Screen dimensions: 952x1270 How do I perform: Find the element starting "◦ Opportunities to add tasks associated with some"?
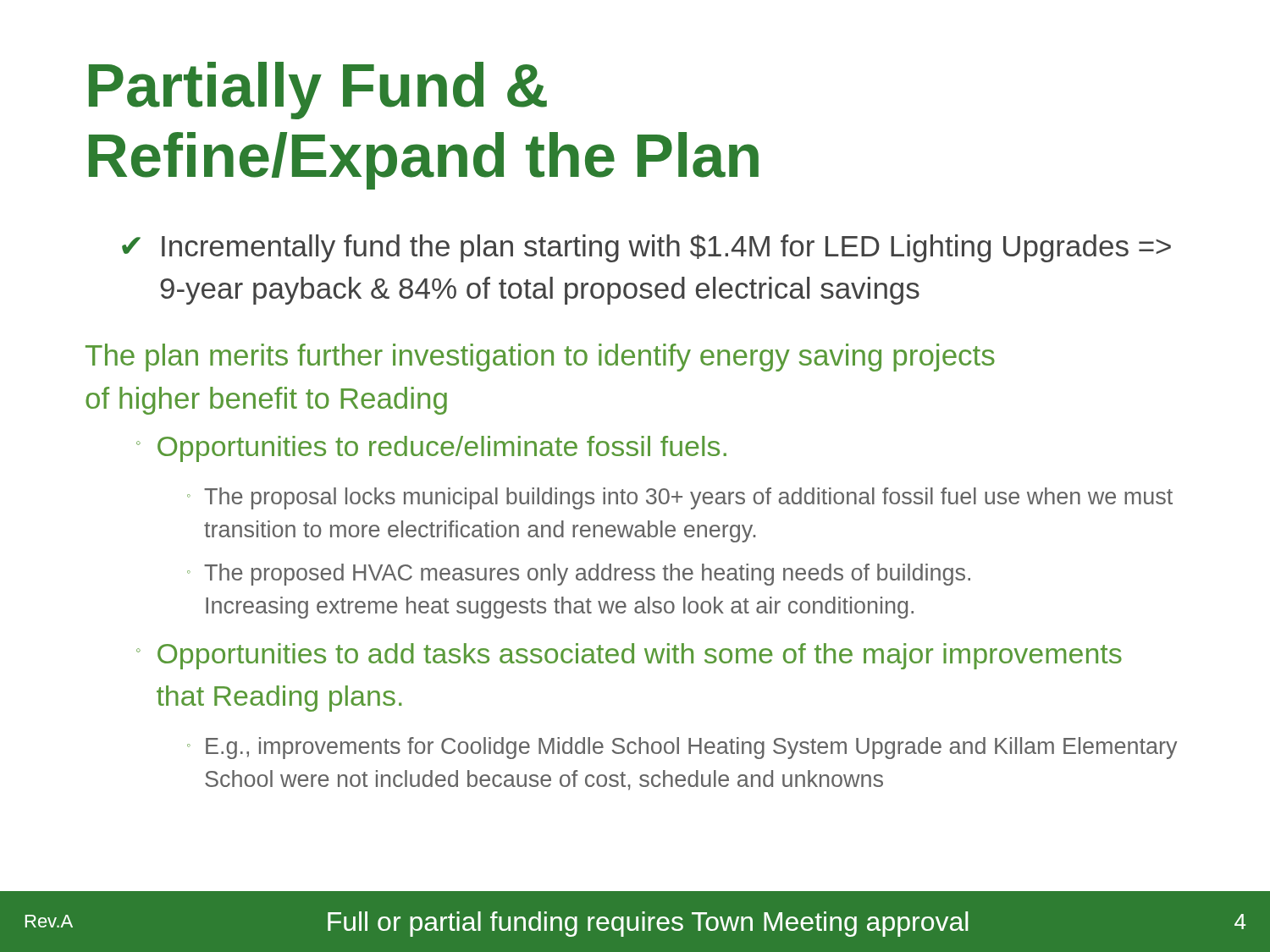629,675
